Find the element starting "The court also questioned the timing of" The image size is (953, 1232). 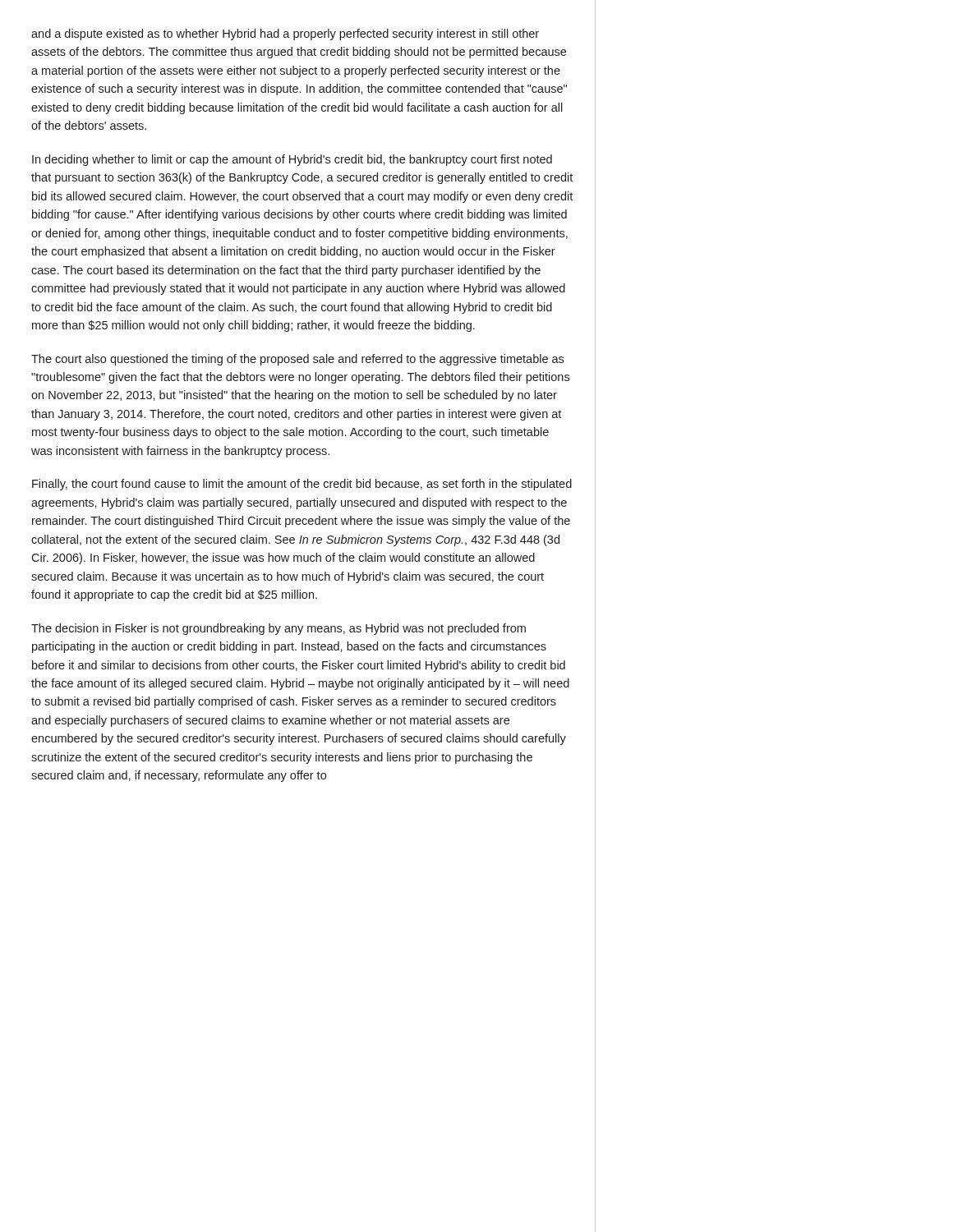coord(301,405)
